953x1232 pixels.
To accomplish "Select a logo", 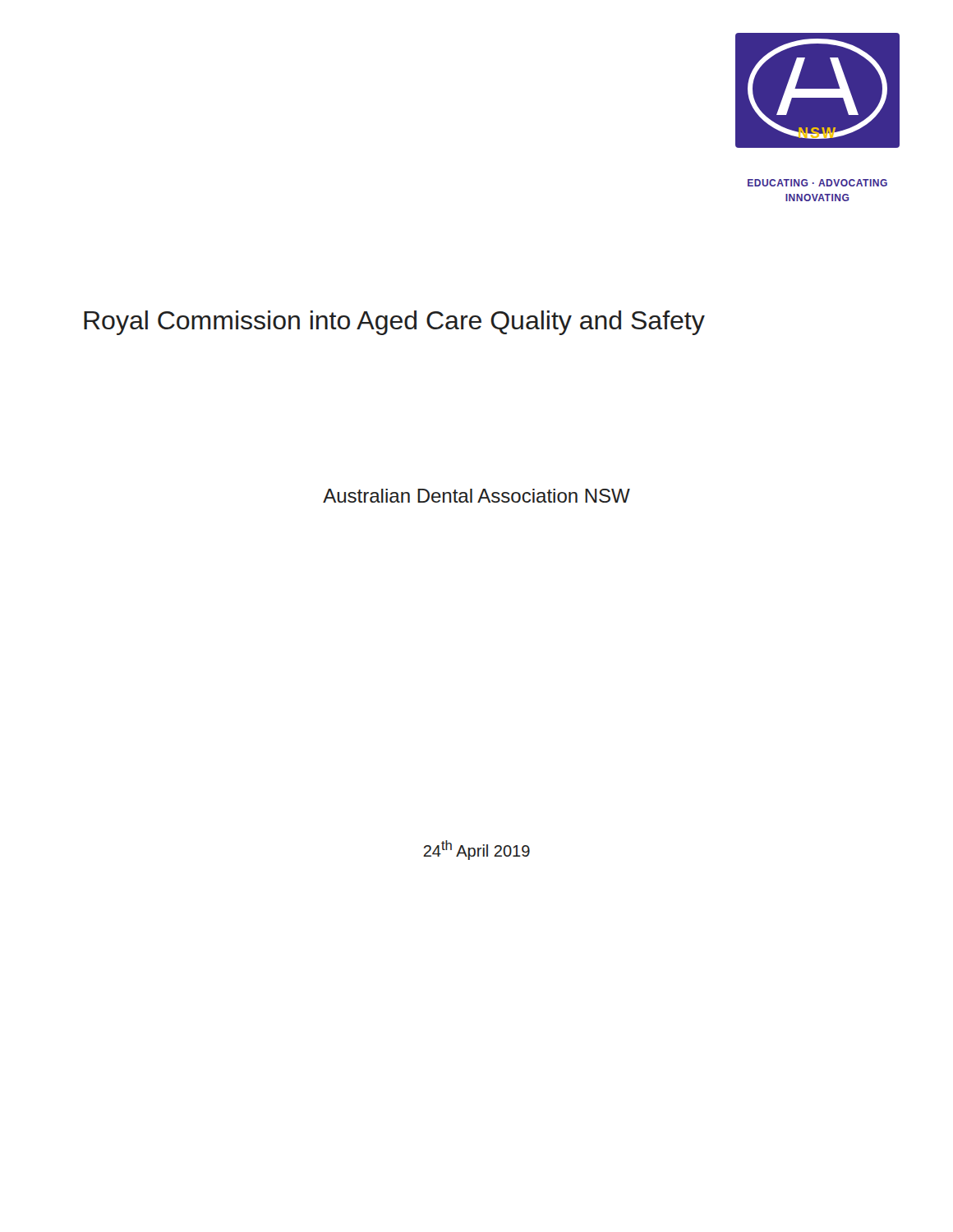I will click(x=817, y=119).
